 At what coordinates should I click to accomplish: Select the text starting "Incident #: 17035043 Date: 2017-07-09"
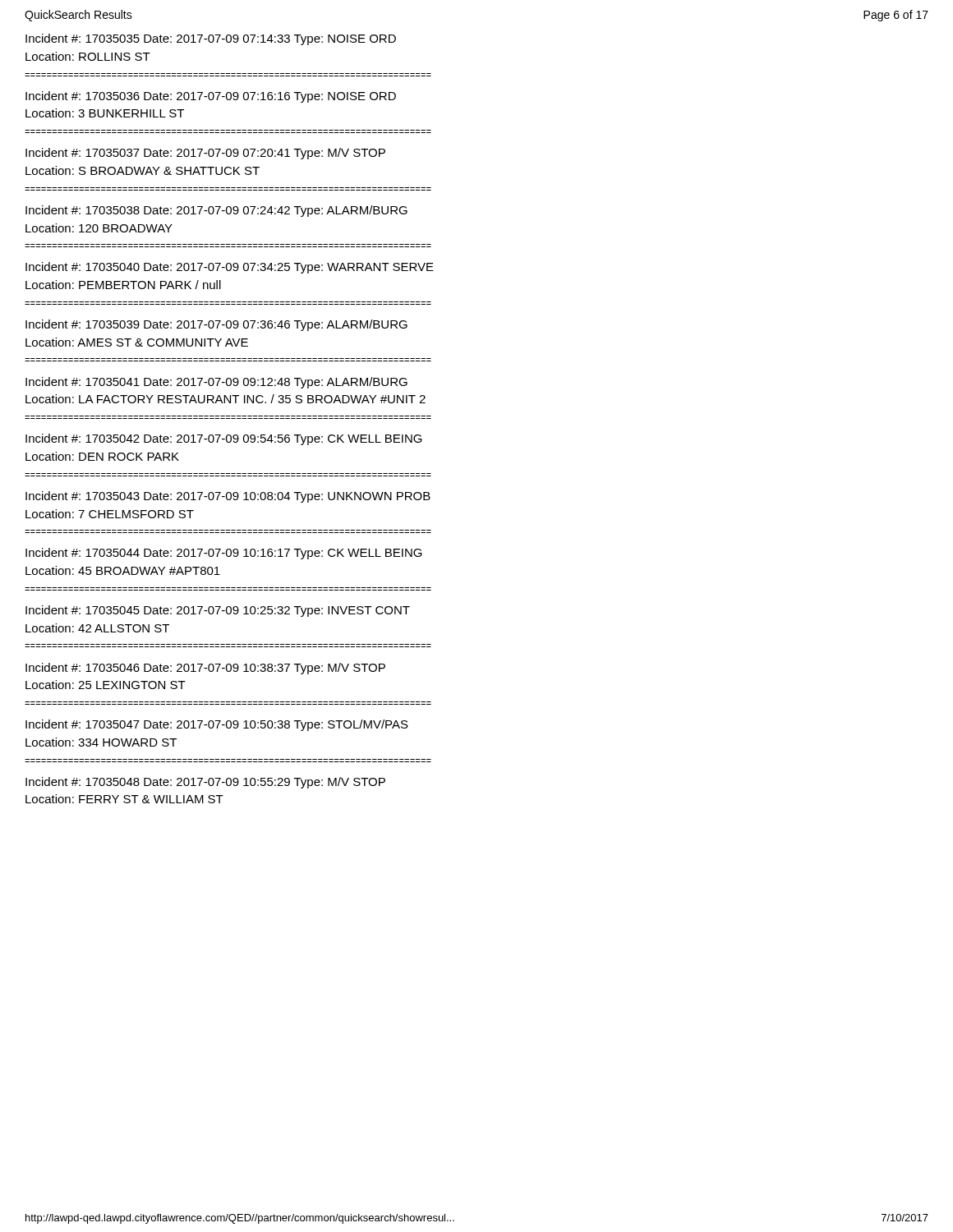228,497
